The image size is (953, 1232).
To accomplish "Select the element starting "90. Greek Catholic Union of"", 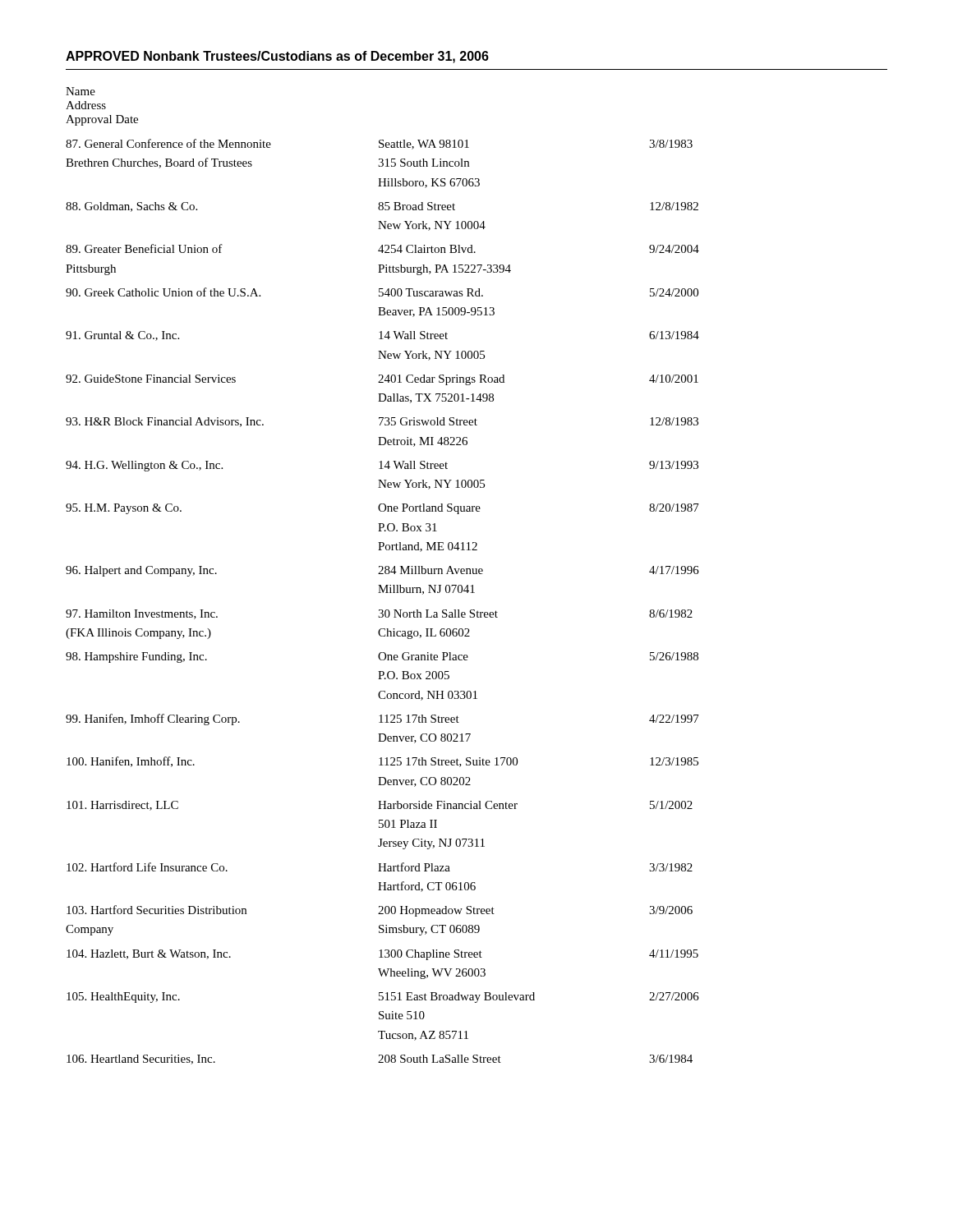I will pyautogui.click(x=407, y=302).
